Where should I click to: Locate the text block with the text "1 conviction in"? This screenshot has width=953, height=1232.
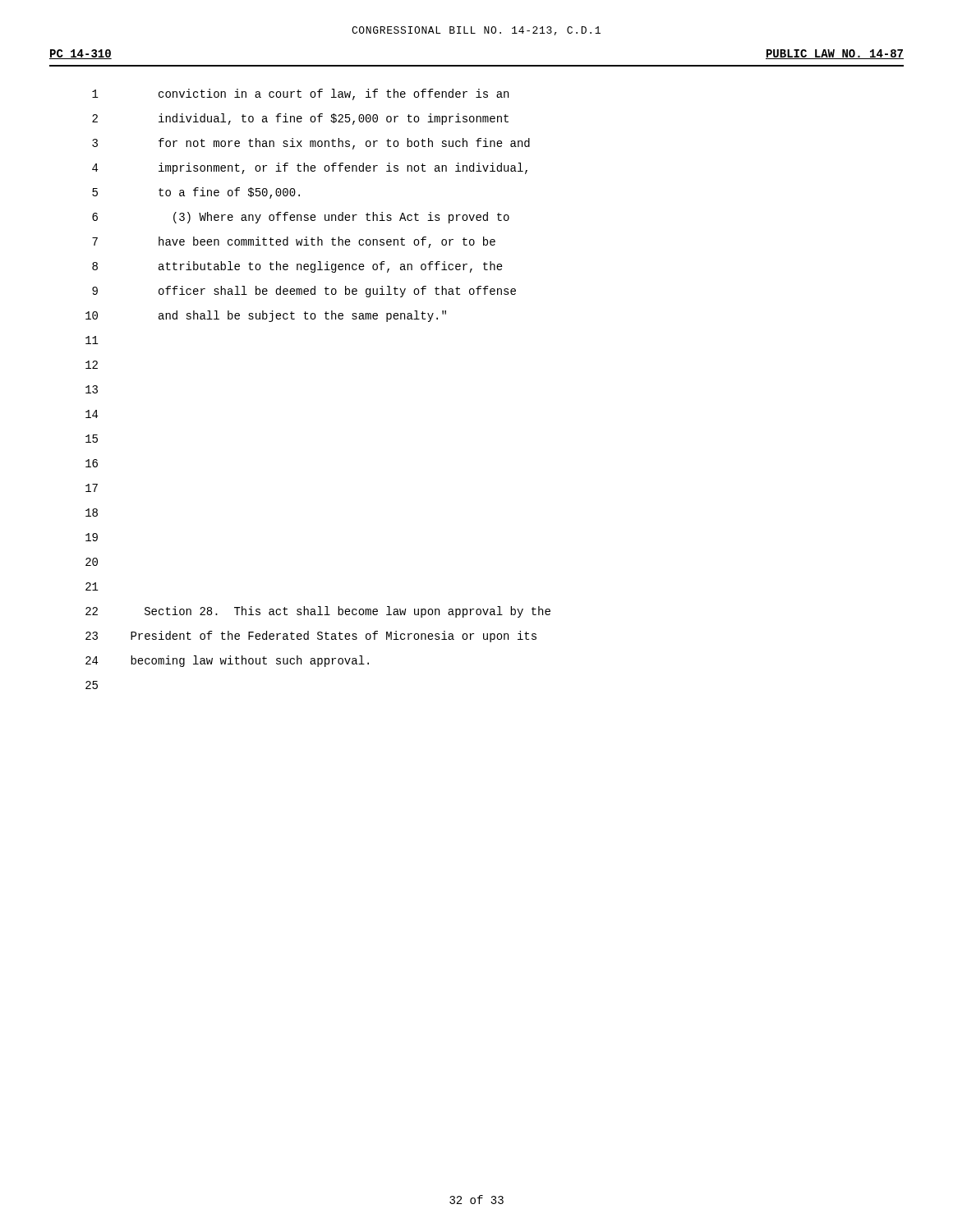(300, 94)
